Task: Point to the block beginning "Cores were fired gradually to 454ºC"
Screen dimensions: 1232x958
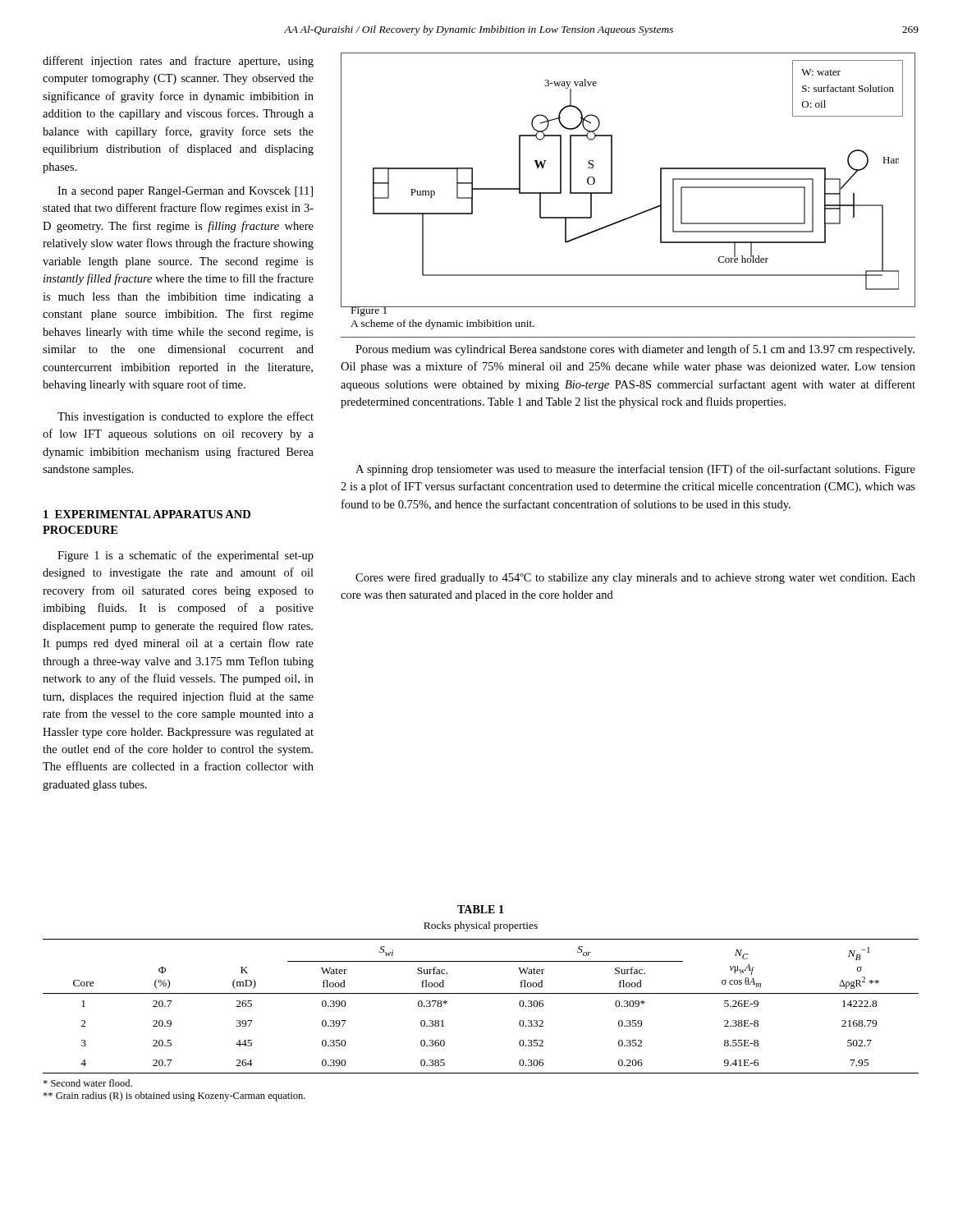Action: tap(628, 586)
